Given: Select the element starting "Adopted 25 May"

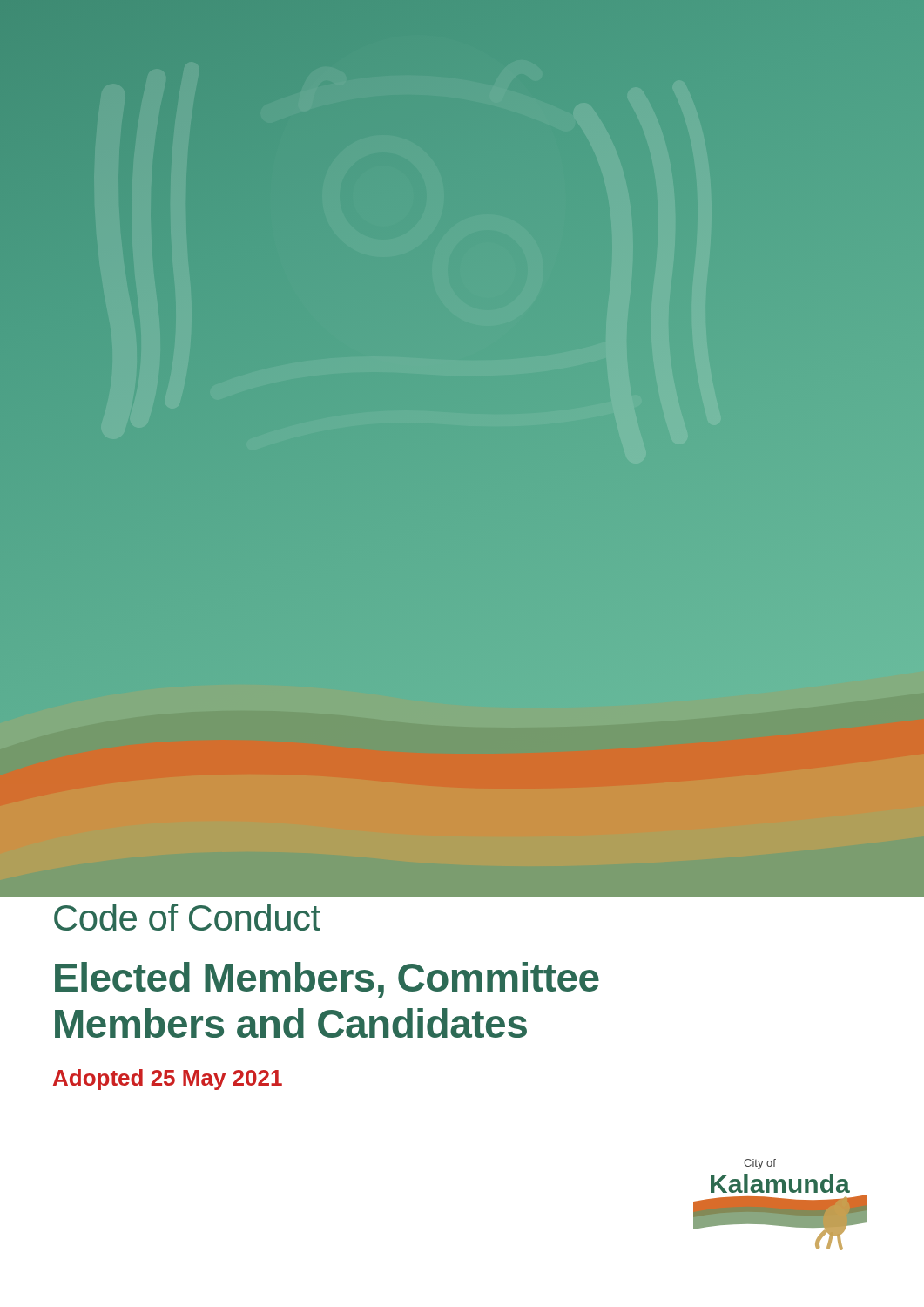Looking at the screenshot, I should [x=167, y=1078].
